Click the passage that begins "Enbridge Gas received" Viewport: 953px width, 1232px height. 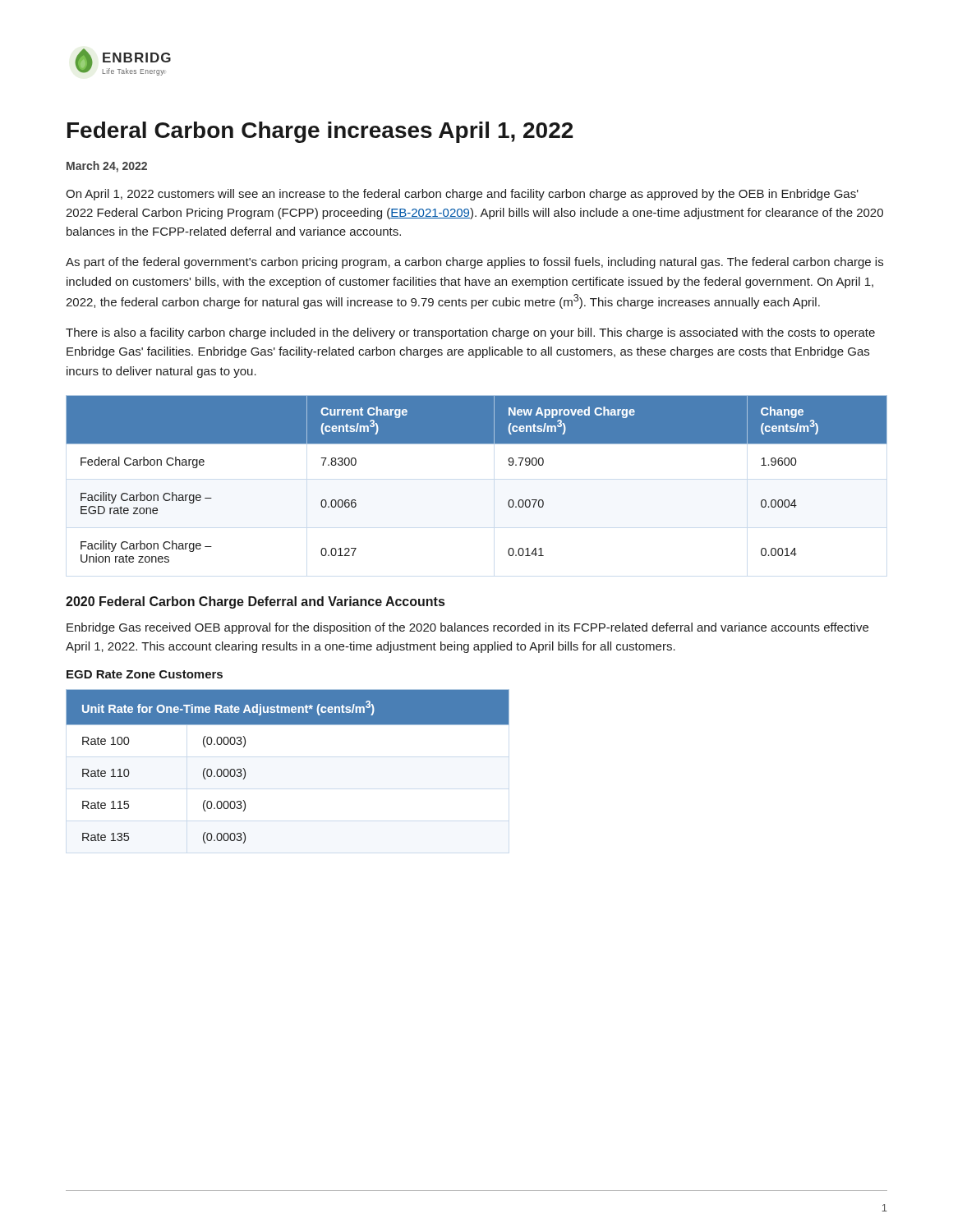coord(467,636)
